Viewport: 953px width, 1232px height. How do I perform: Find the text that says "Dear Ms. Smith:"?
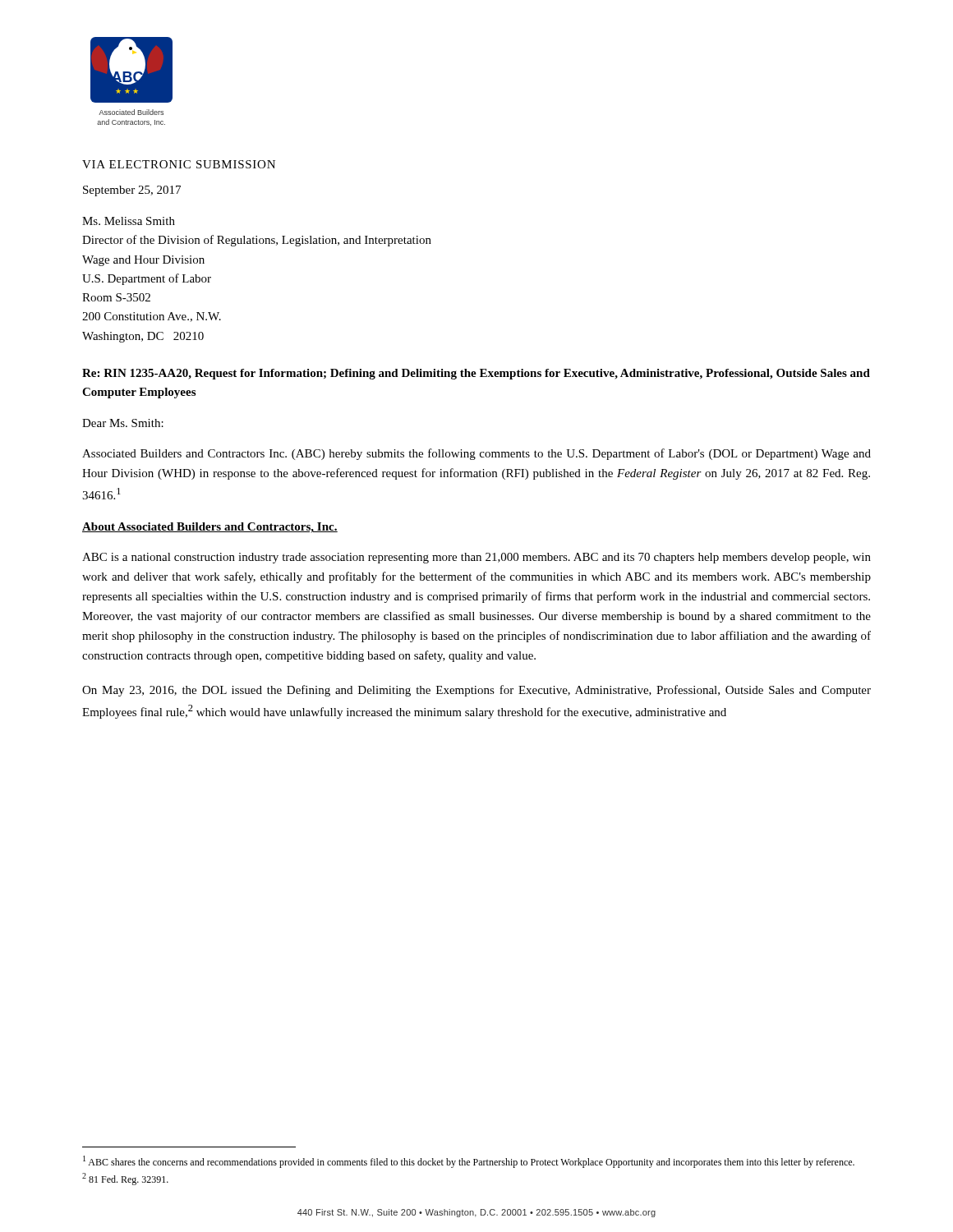click(123, 423)
